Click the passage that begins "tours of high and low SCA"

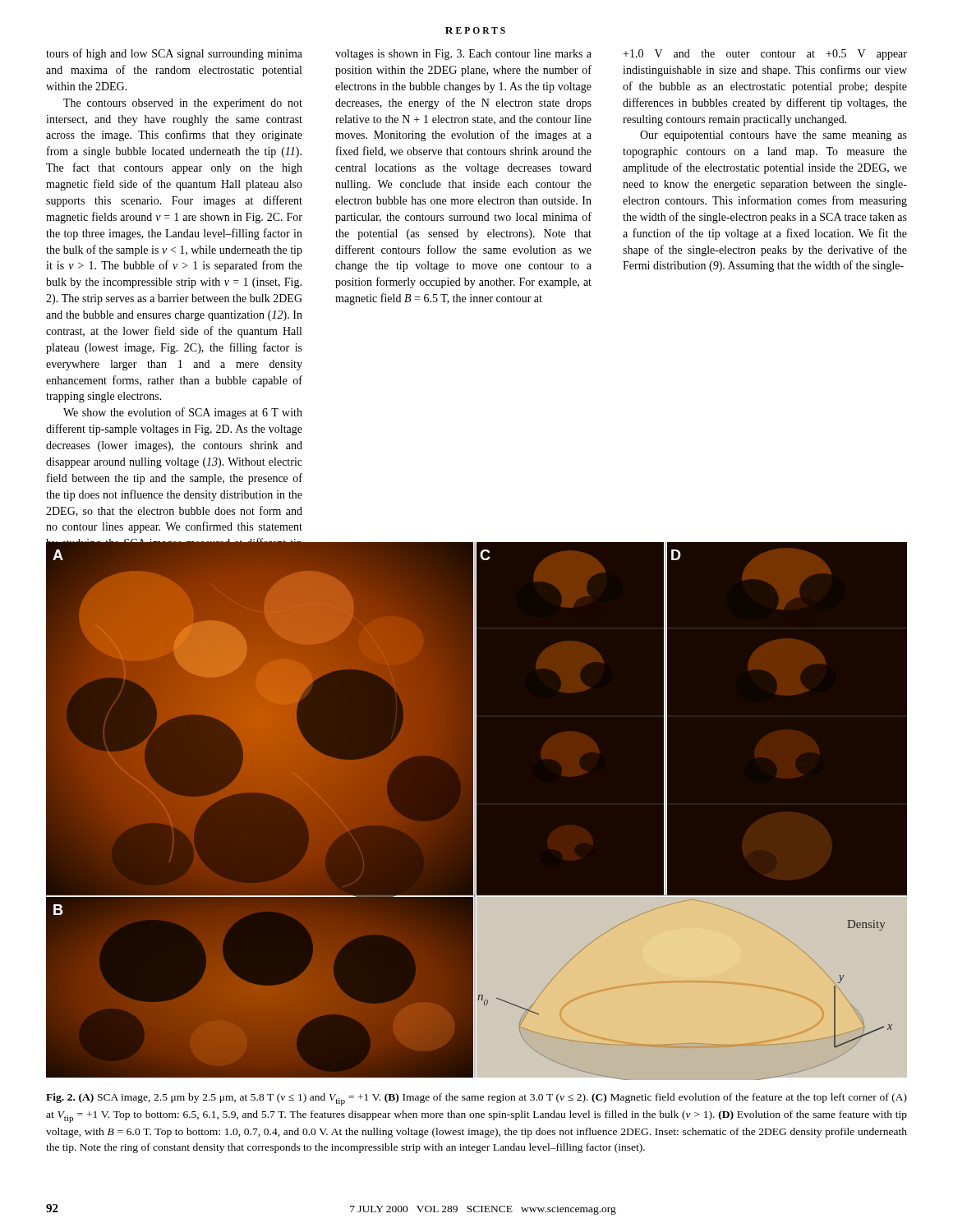174,511
